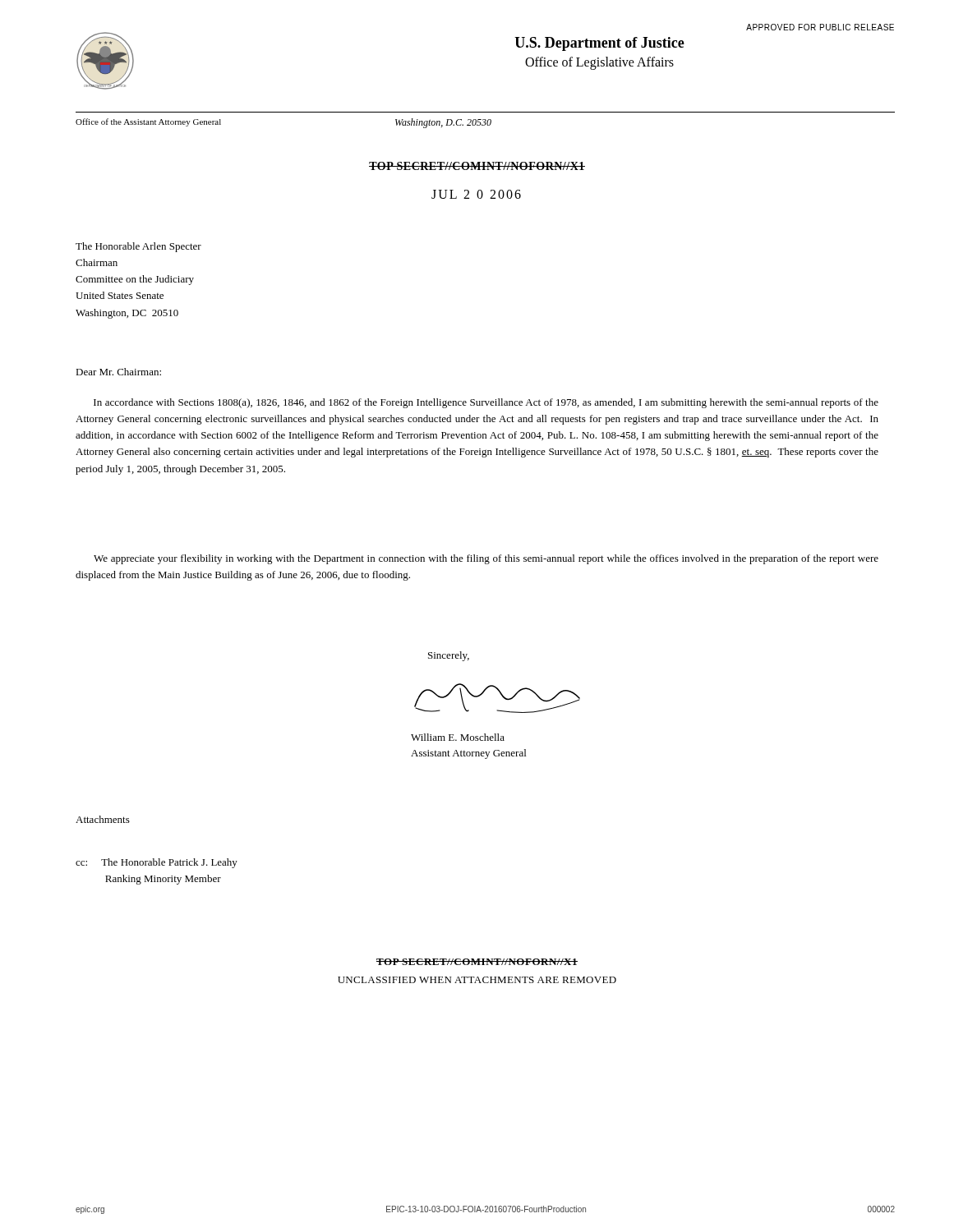This screenshot has height=1232, width=954.
Task: Select the text block that says "U.S. Department of Justice Office of"
Action: pyautogui.click(x=599, y=52)
